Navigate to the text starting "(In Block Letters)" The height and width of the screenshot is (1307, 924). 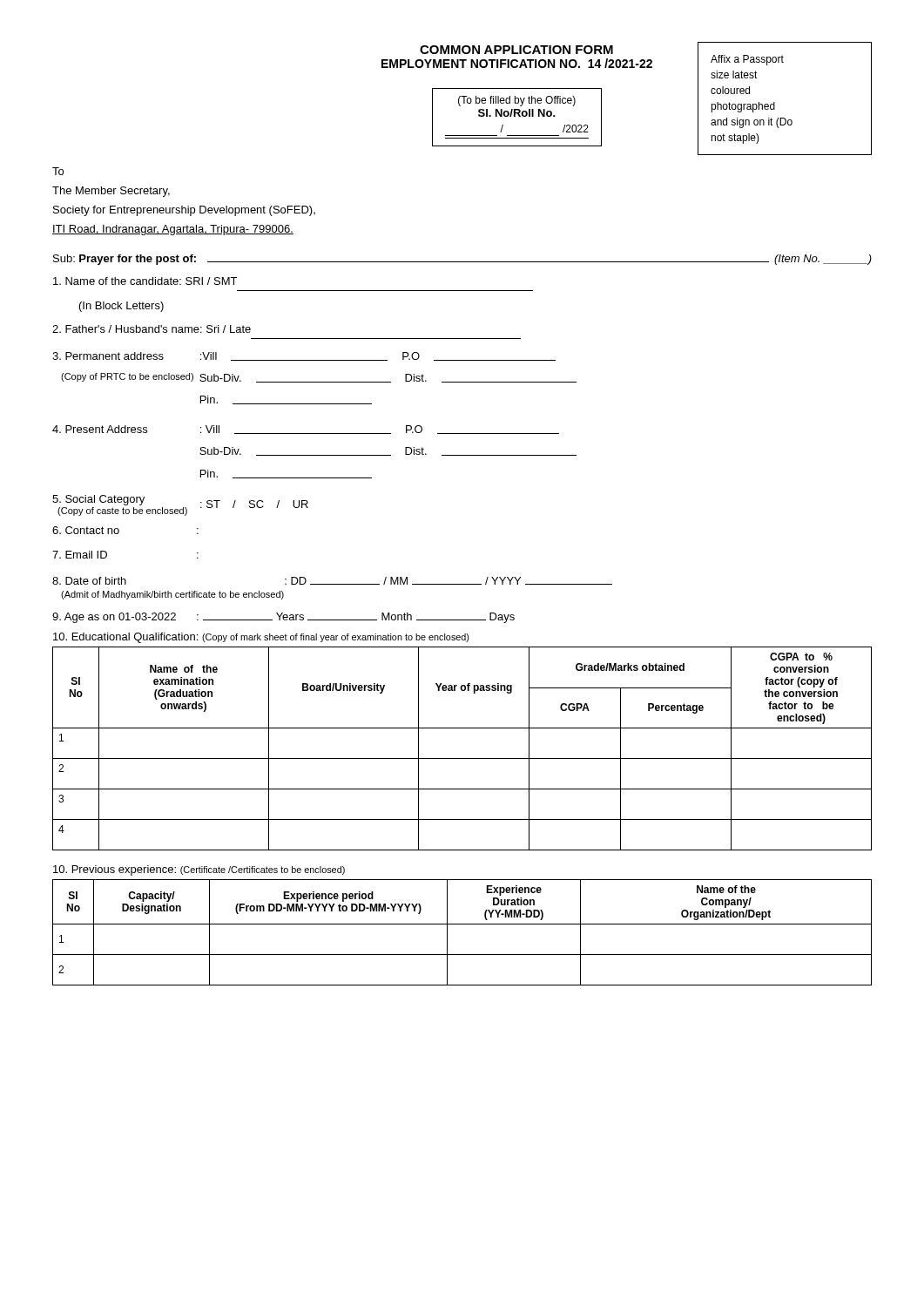pyautogui.click(x=121, y=306)
